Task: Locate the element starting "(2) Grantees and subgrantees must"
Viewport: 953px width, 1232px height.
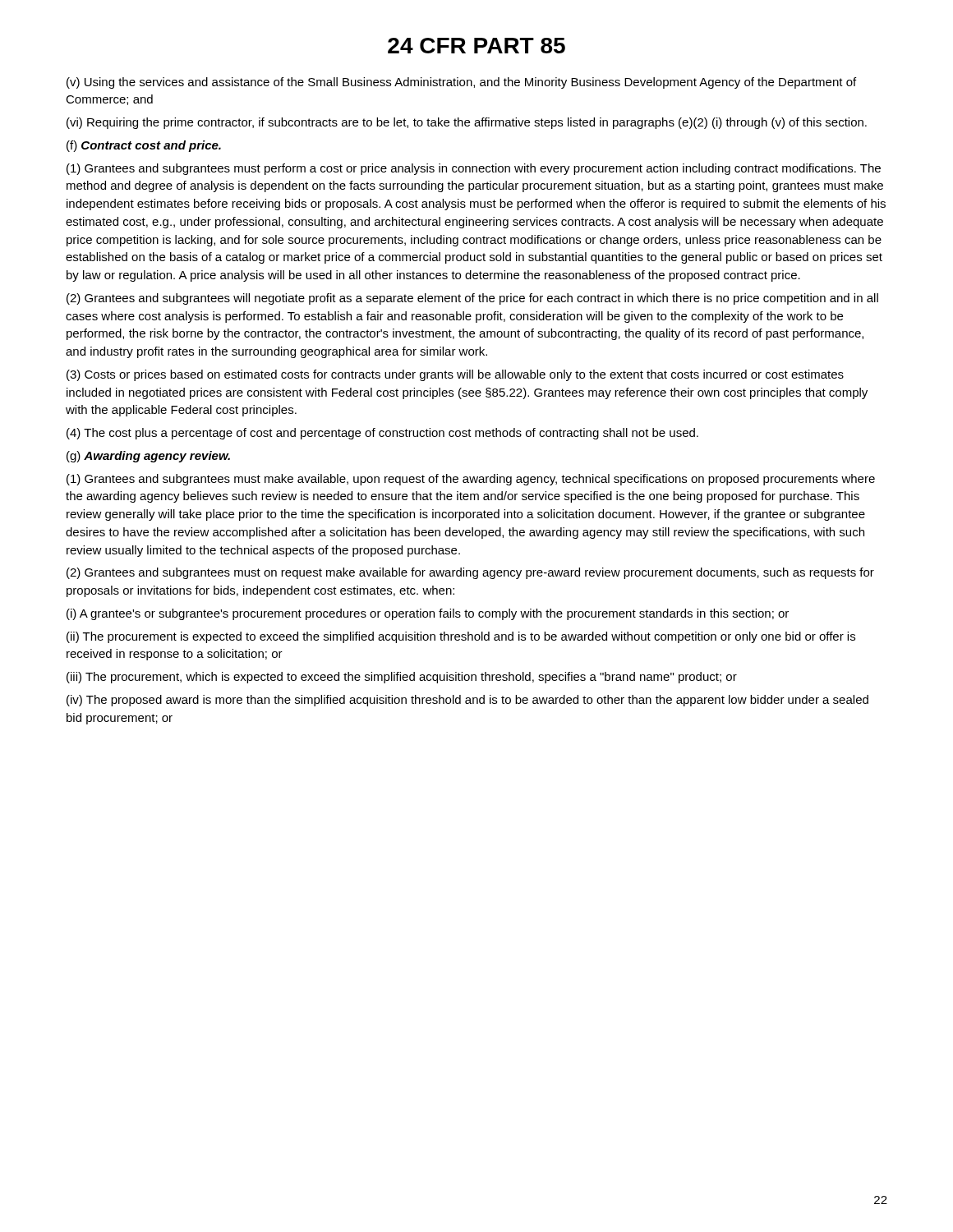Action: (470, 581)
